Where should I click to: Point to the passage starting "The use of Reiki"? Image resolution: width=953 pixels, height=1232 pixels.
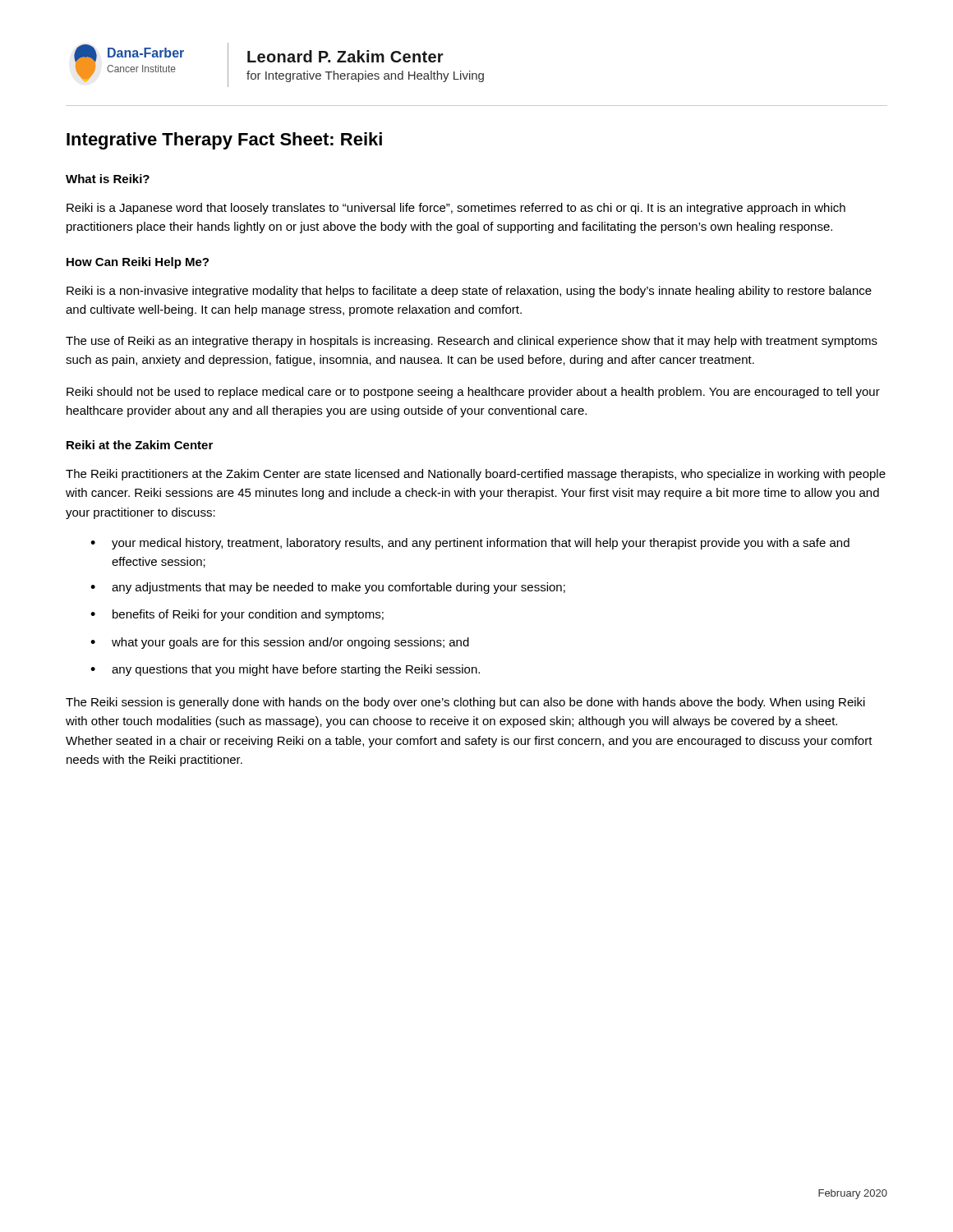click(476, 350)
